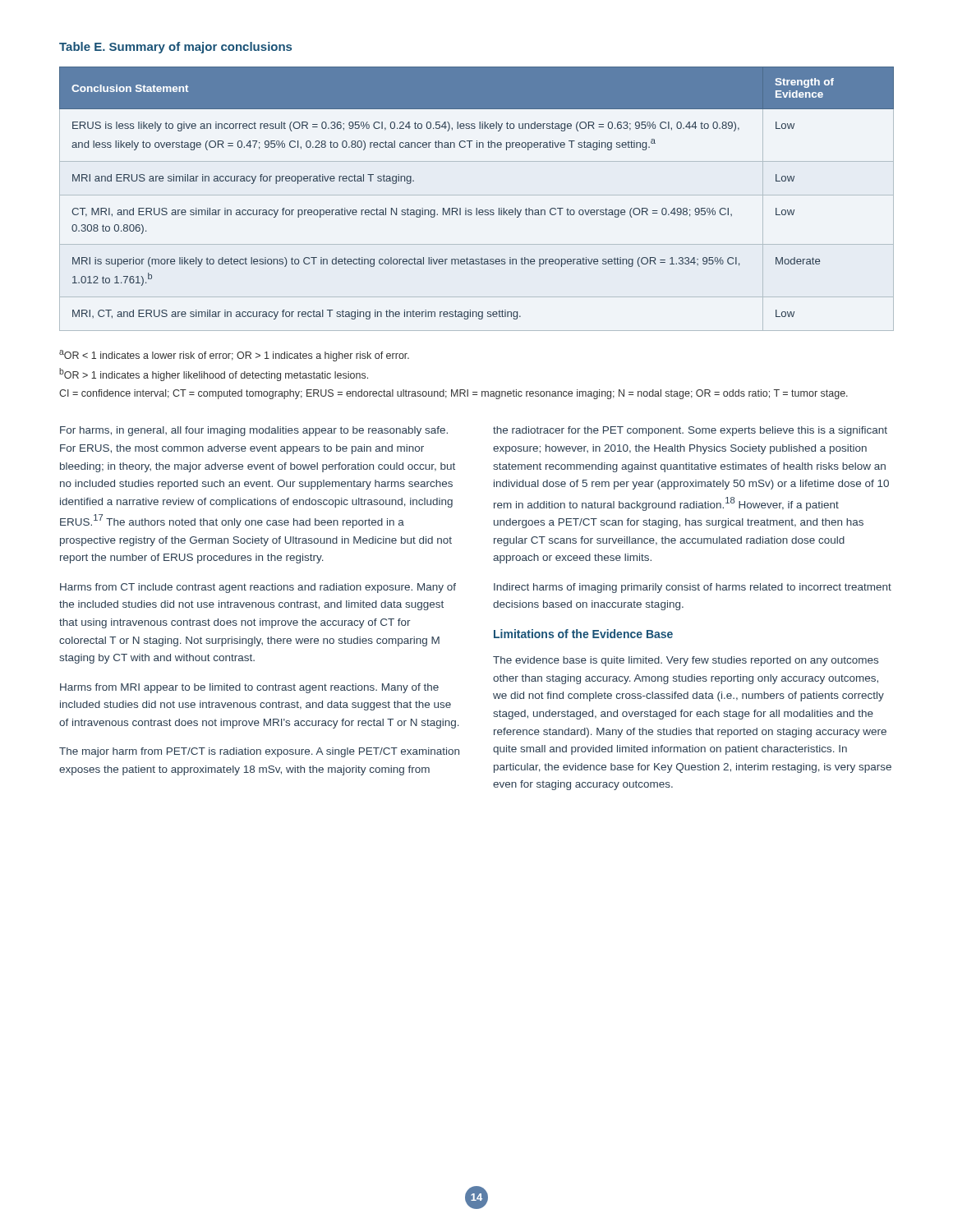953x1232 pixels.
Task: Find the text starting "Harms from CT include contrast agent"
Action: (x=260, y=622)
